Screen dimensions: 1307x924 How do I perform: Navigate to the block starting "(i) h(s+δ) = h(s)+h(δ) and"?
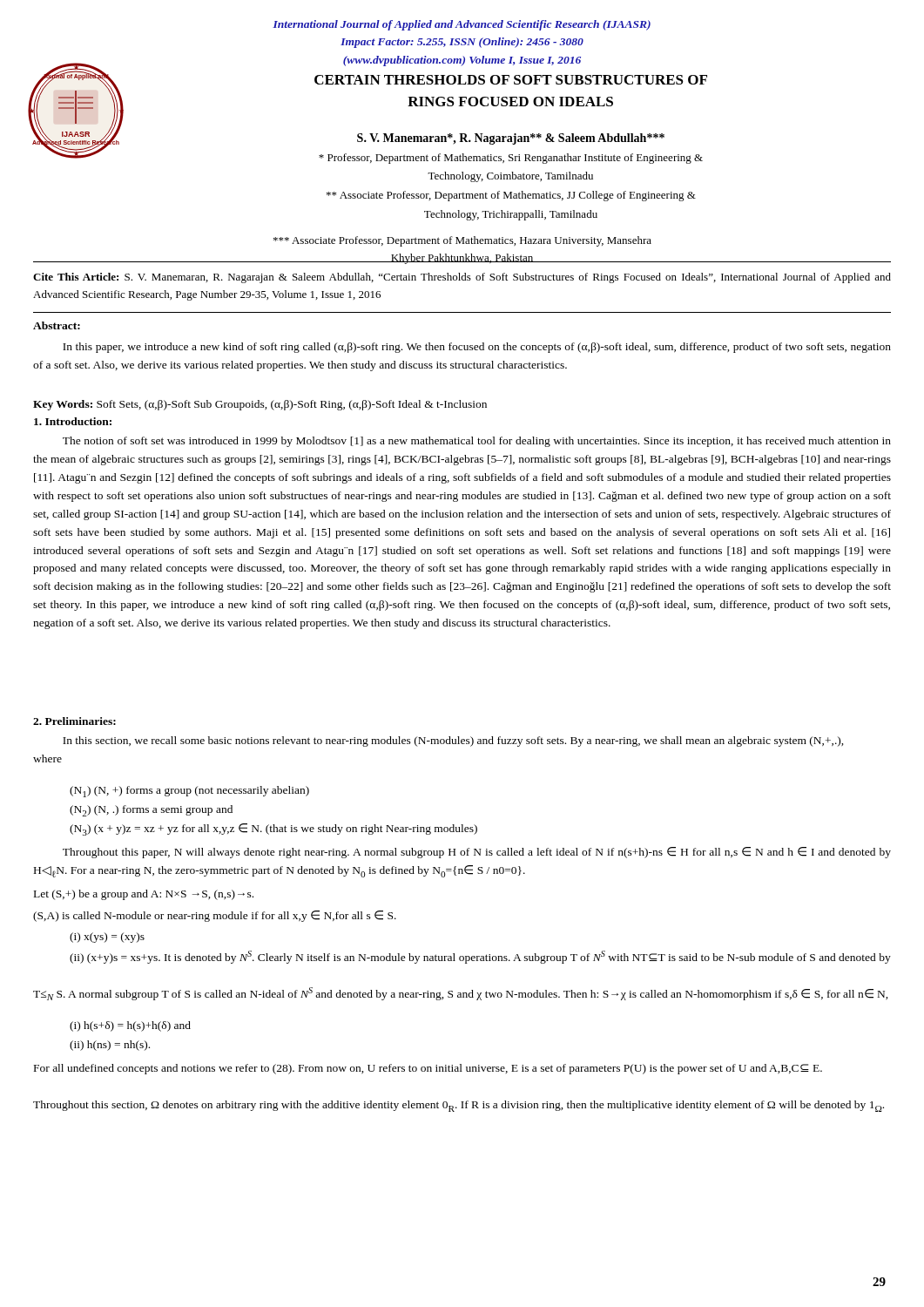[x=130, y=1025]
